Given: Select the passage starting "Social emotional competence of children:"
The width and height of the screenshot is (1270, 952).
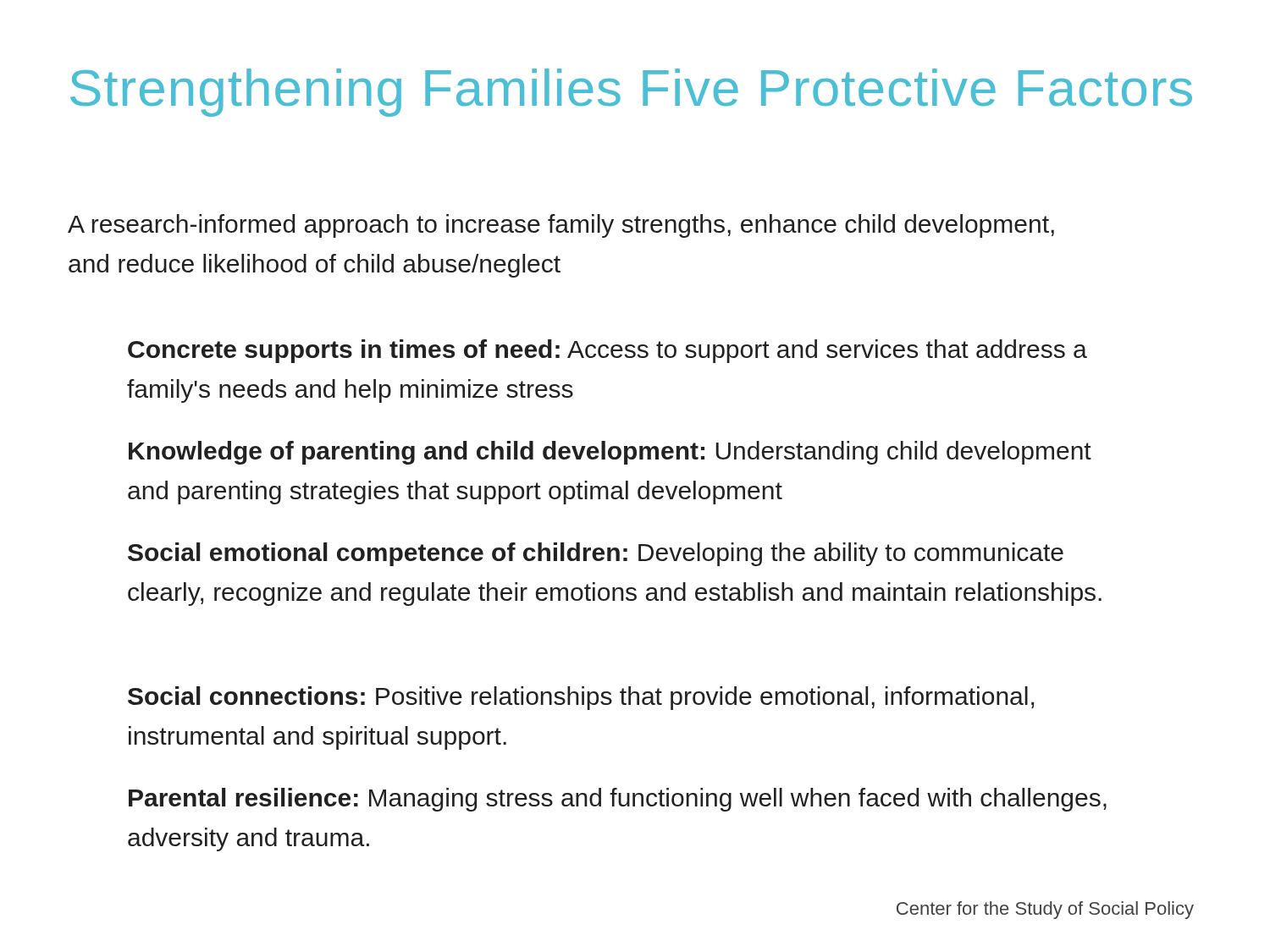Looking at the screenshot, I should 615,572.
